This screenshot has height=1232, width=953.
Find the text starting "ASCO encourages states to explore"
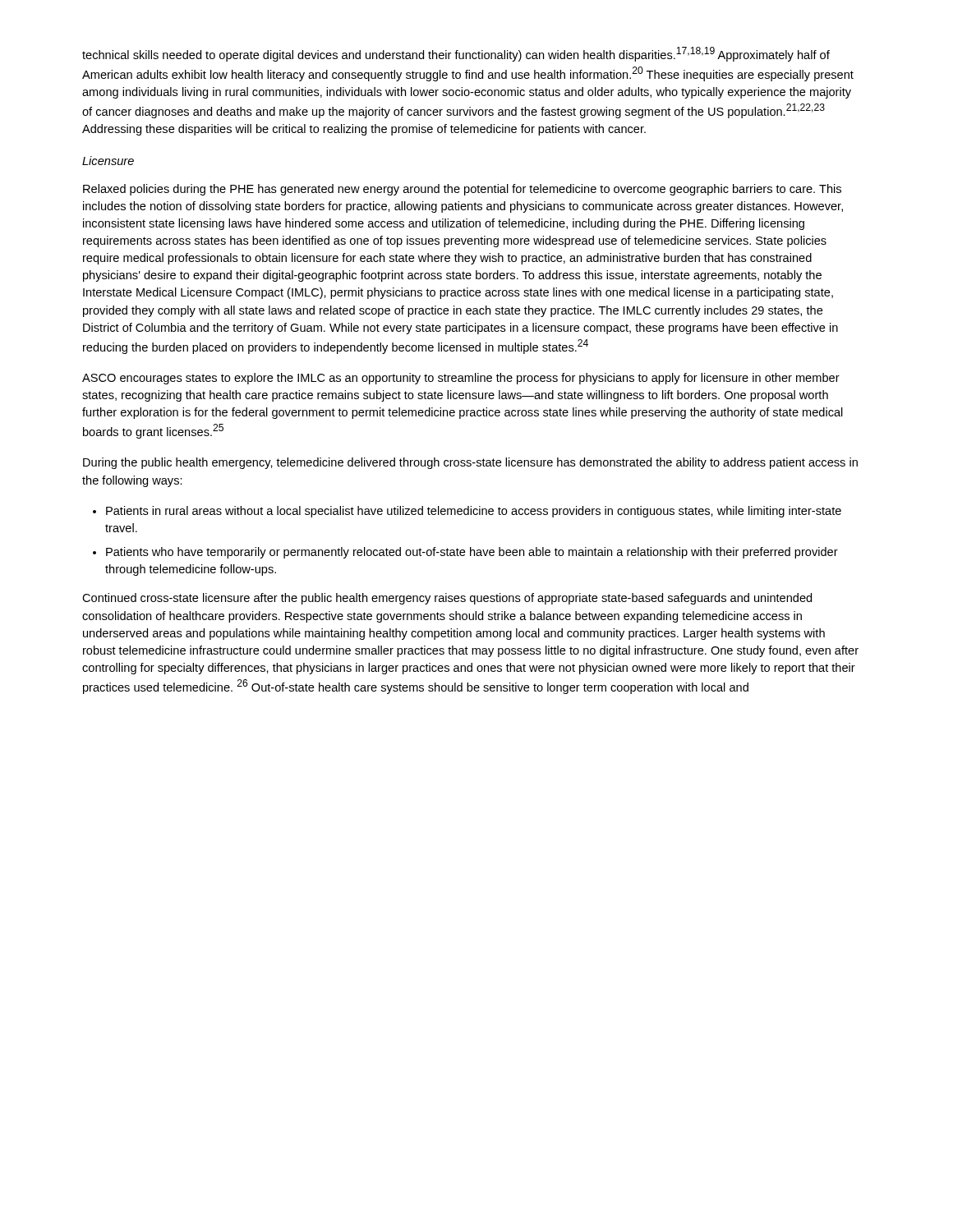(472, 406)
